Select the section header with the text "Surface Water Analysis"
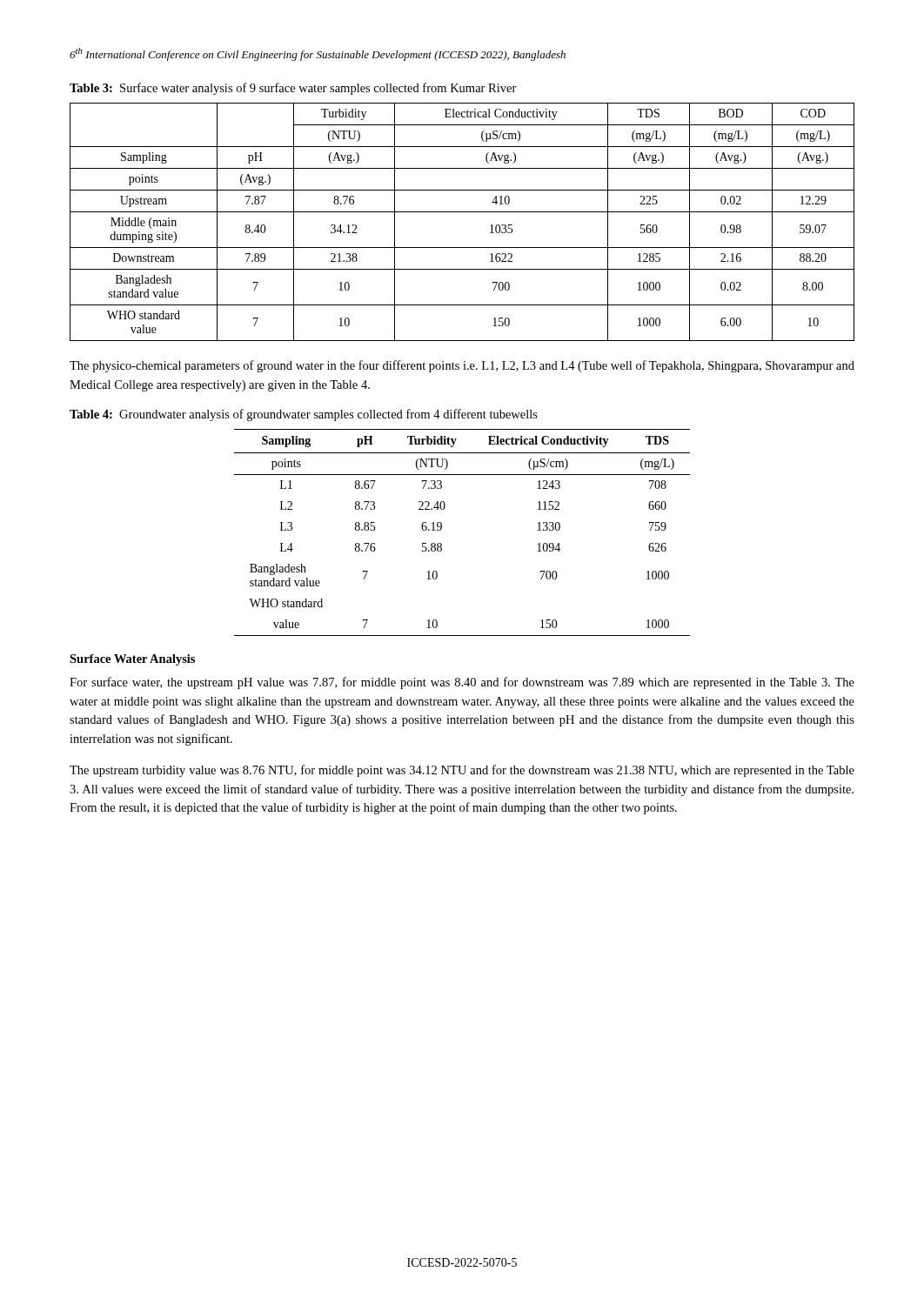924x1305 pixels. pos(132,658)
